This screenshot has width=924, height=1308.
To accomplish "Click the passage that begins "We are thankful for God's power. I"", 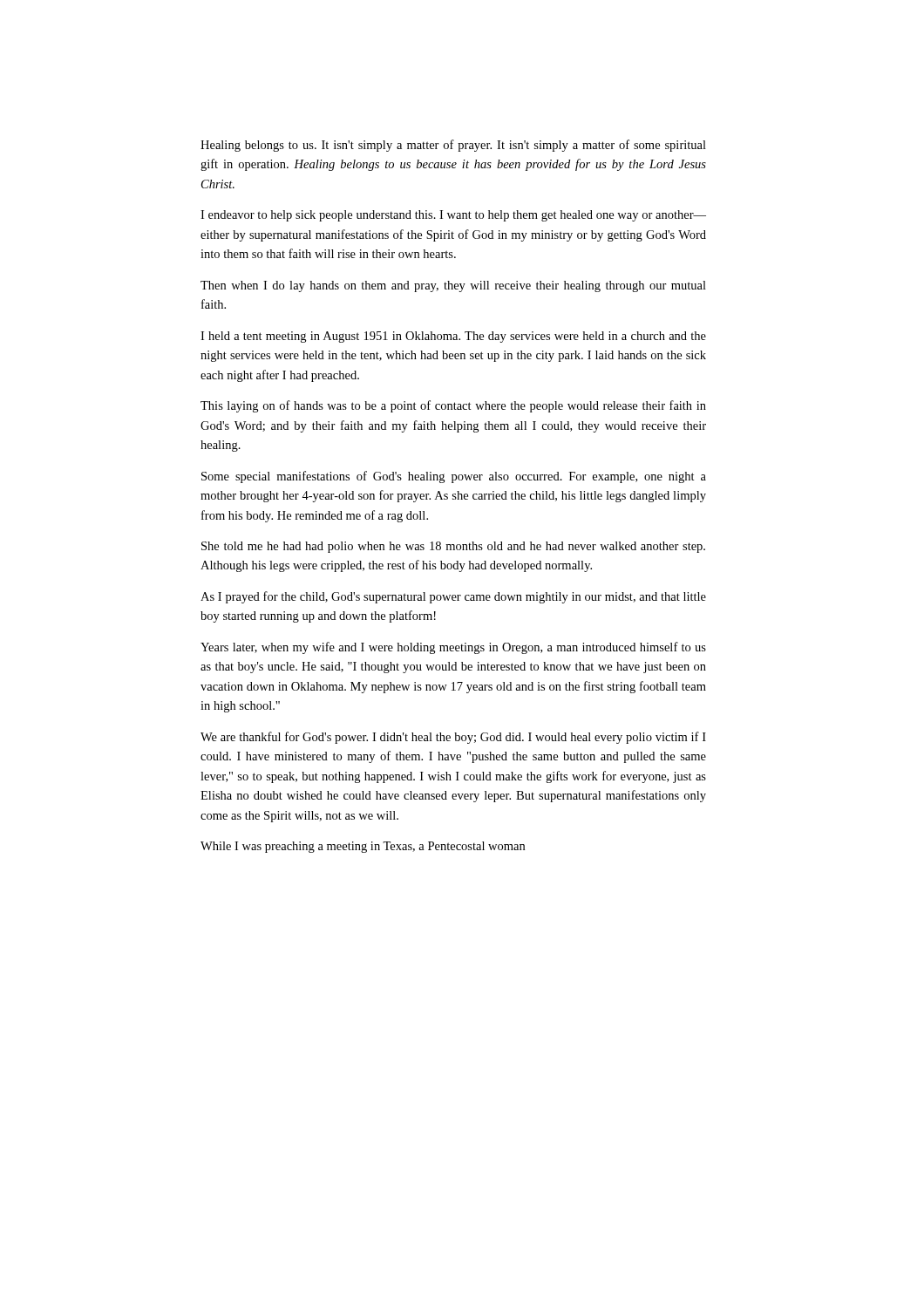I will (x=453, y=776).
